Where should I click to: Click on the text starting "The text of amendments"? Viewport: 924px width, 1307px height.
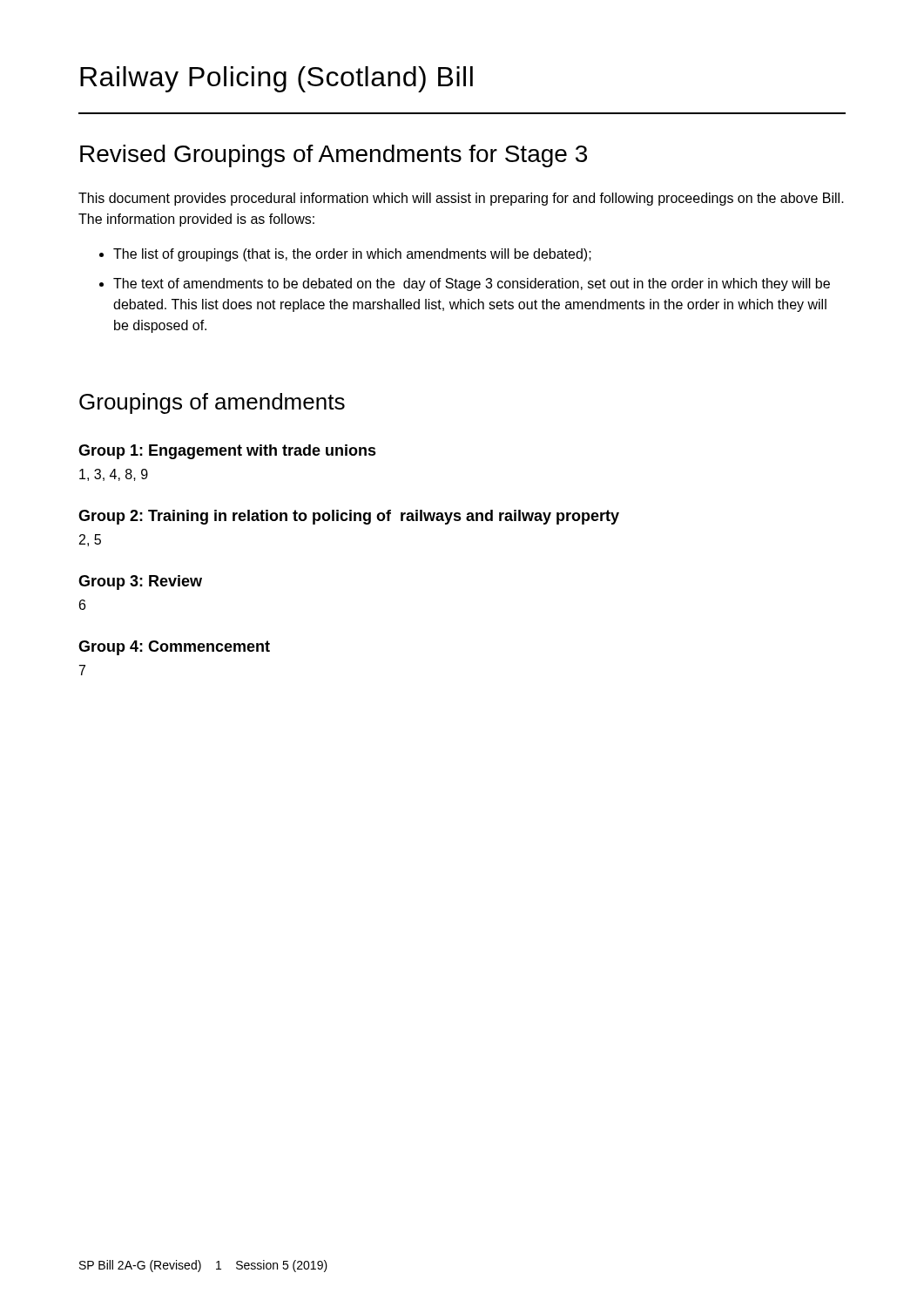[472, 305]
